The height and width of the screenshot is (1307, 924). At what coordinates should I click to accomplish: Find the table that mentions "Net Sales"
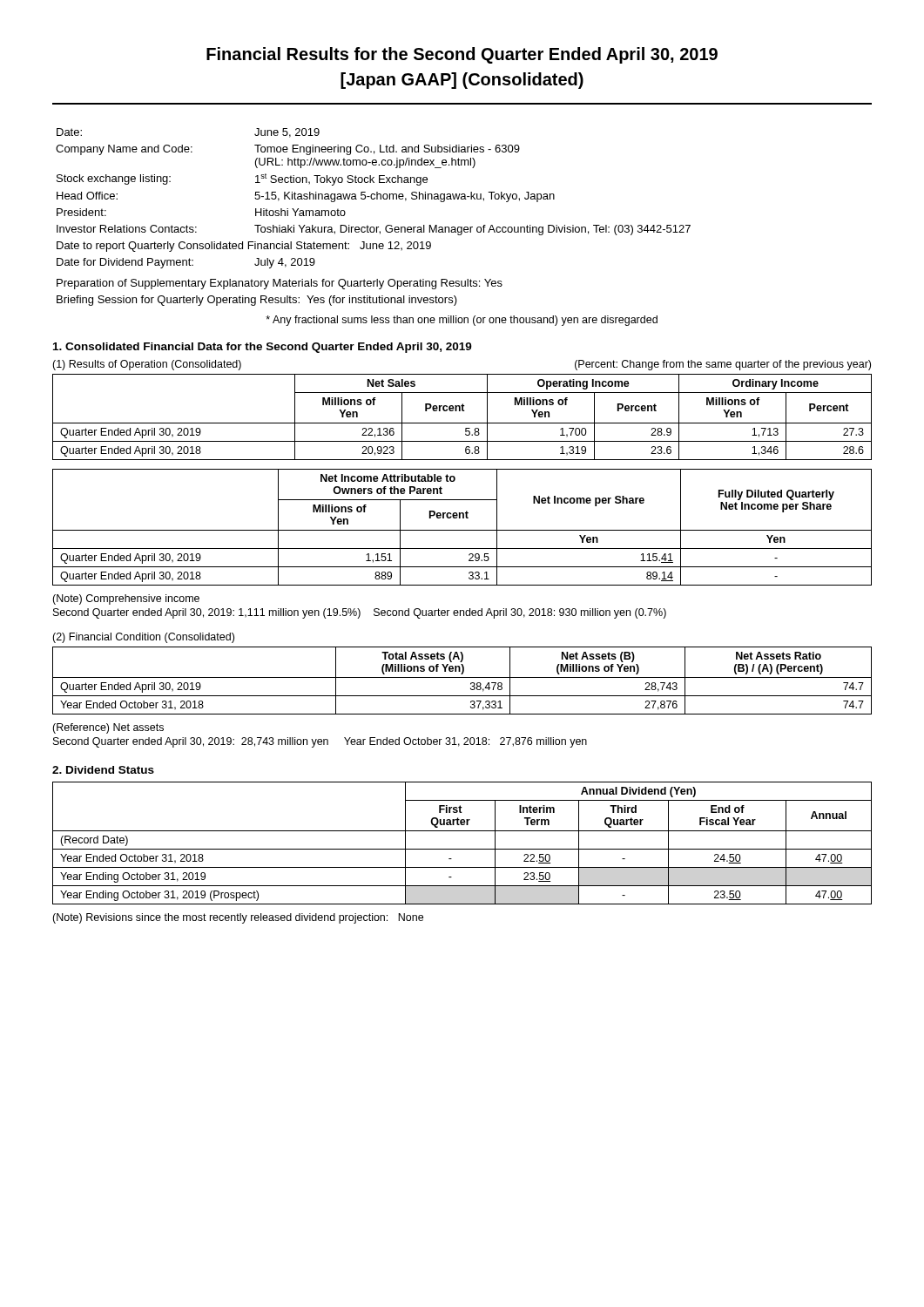pos(462,417)
